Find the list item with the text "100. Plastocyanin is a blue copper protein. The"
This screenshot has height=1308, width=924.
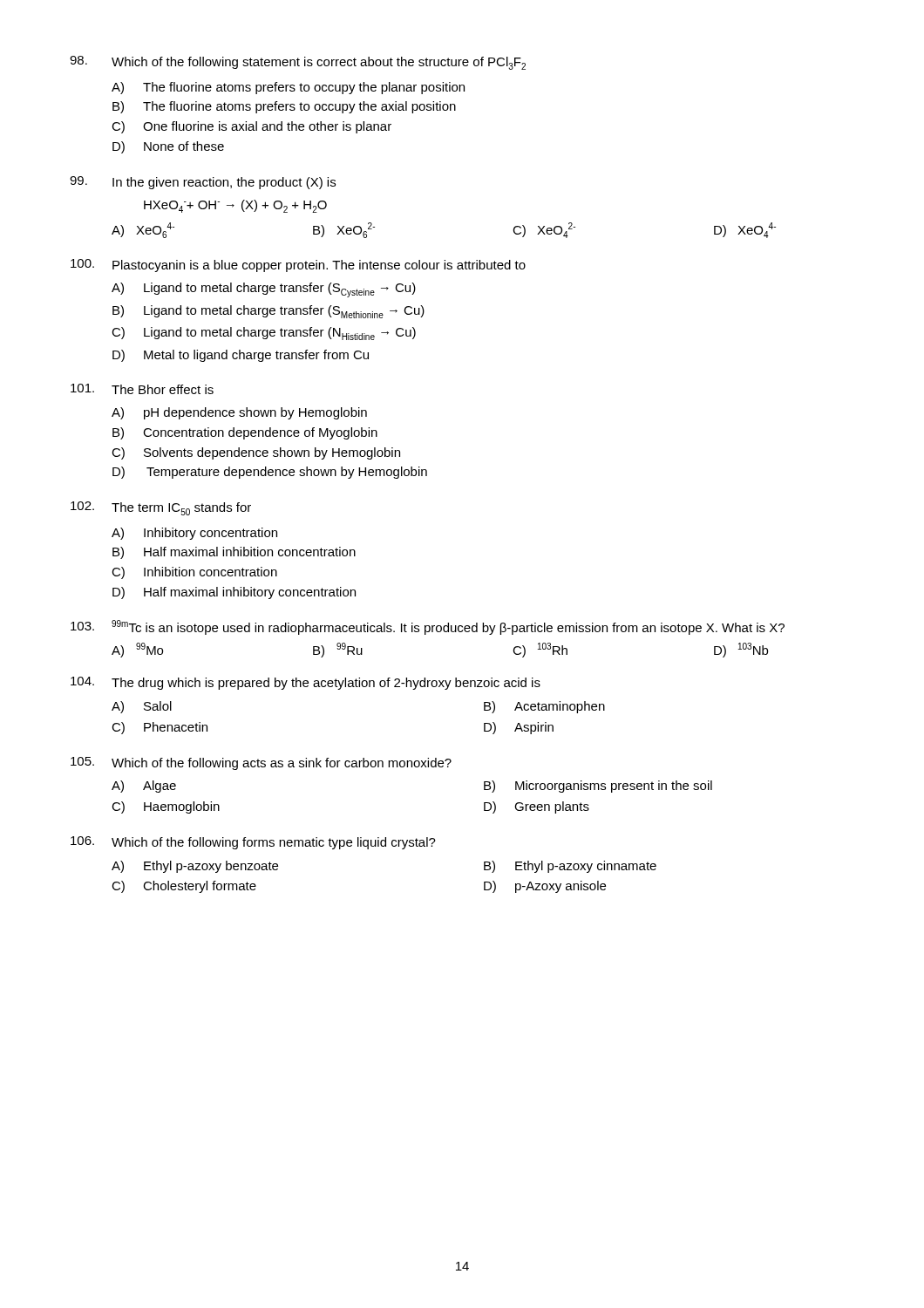coord(298,266)
